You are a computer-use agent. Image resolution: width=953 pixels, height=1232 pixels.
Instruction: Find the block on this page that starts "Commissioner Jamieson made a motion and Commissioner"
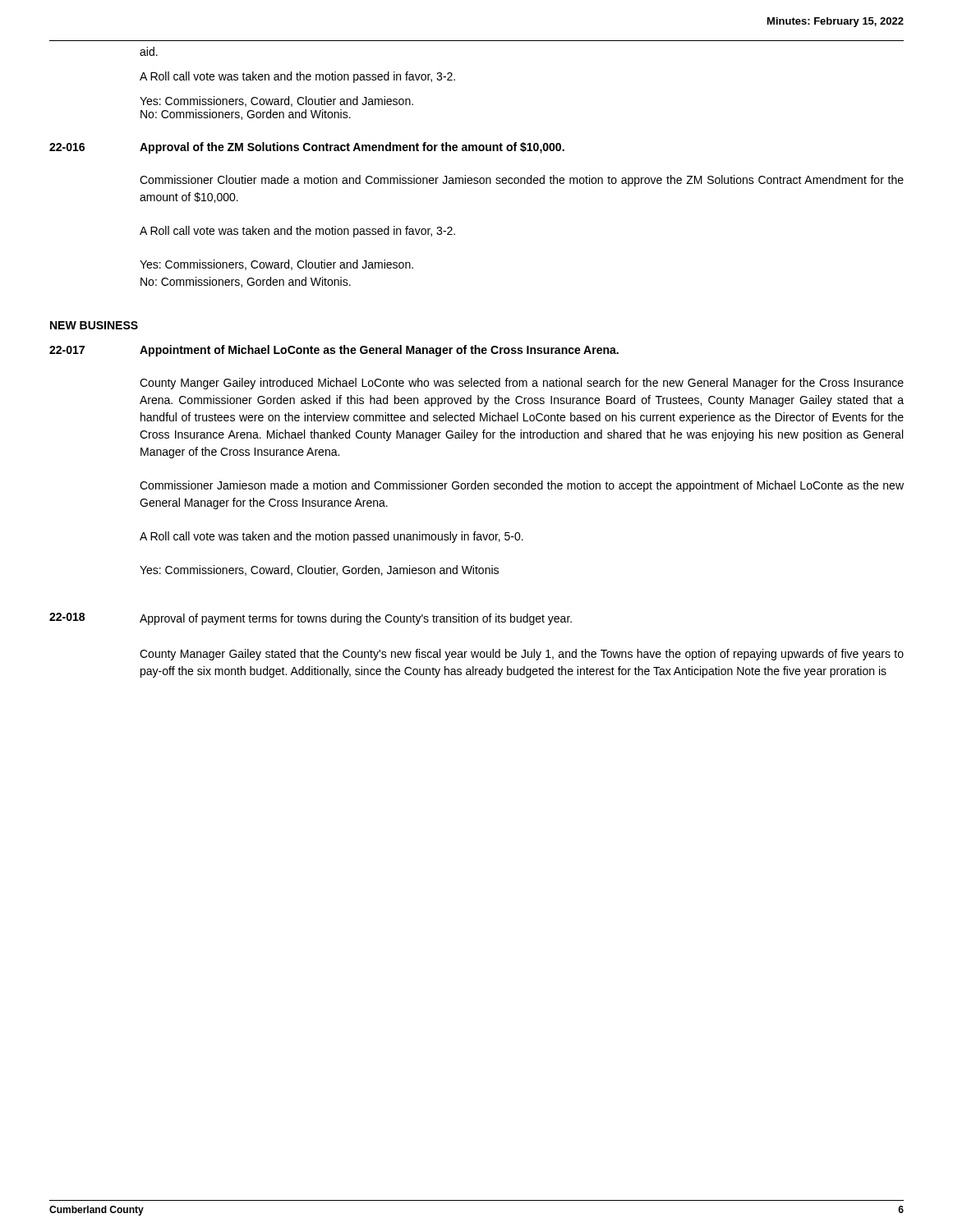[476, 499]
